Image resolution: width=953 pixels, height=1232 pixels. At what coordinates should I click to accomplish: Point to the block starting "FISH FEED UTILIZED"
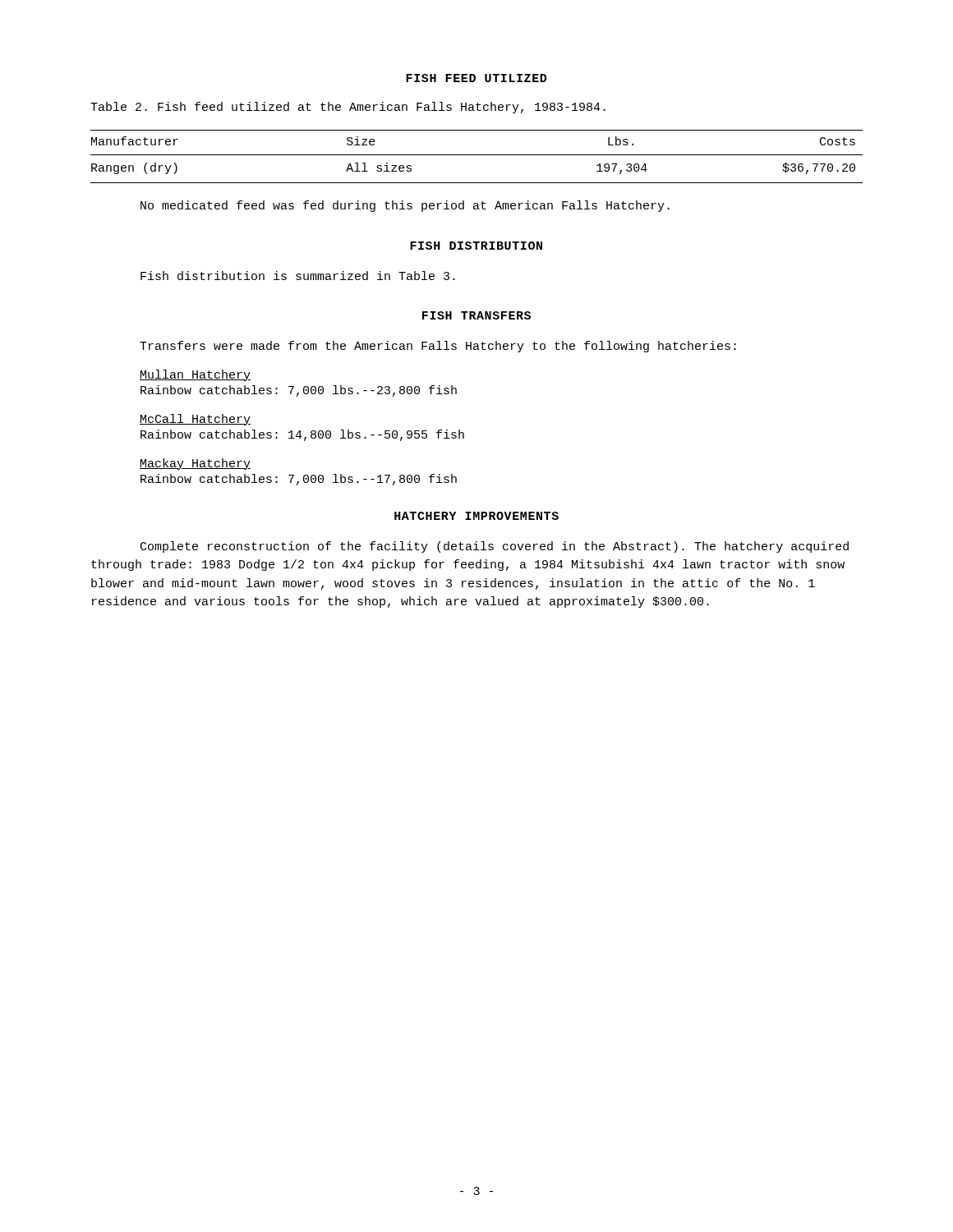click(476, 79)
